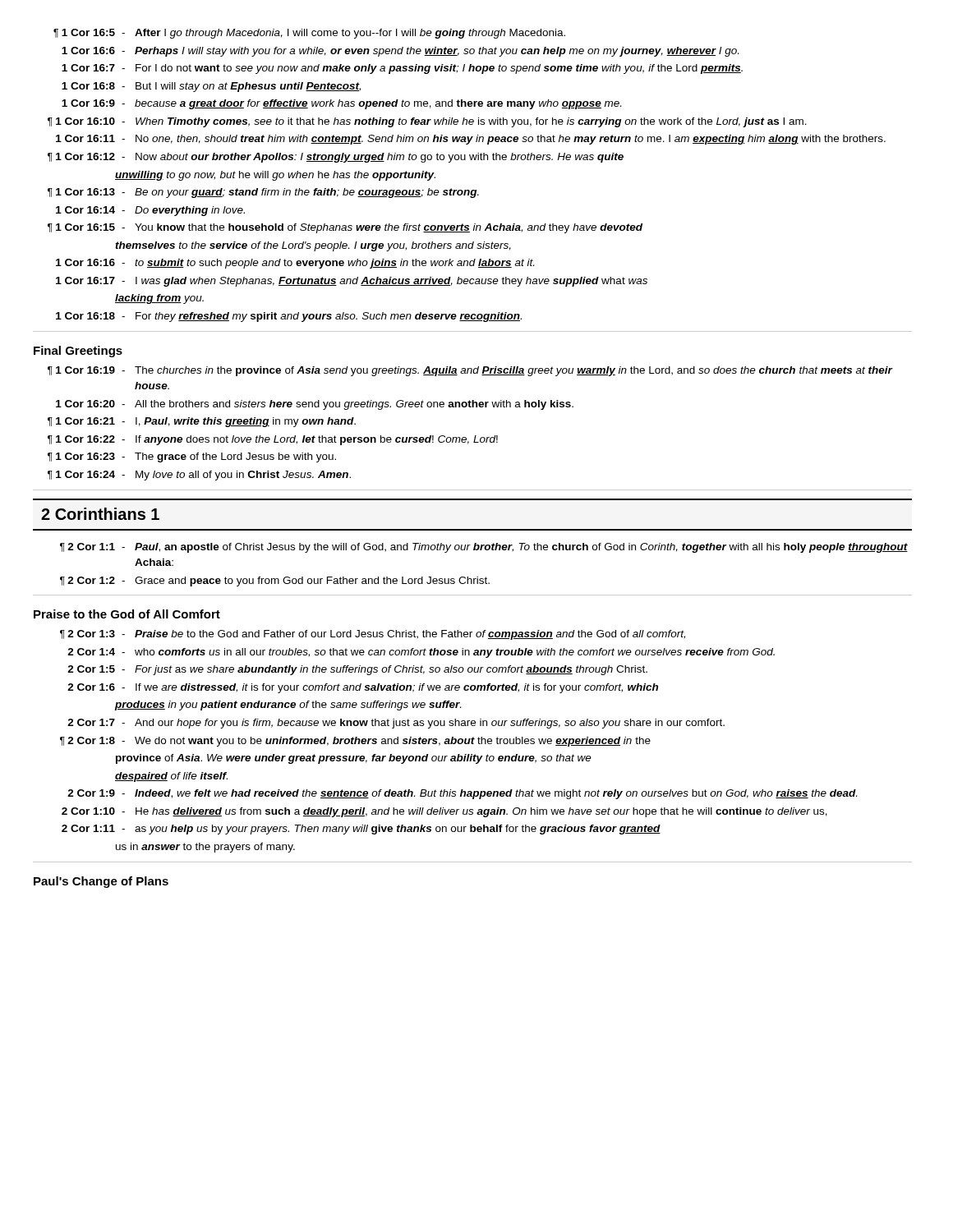Where is the passage that starts "¶ 2 Cor 1:8 -"?
This screenshot has height=1232, width=953.
tap(472, 740)
